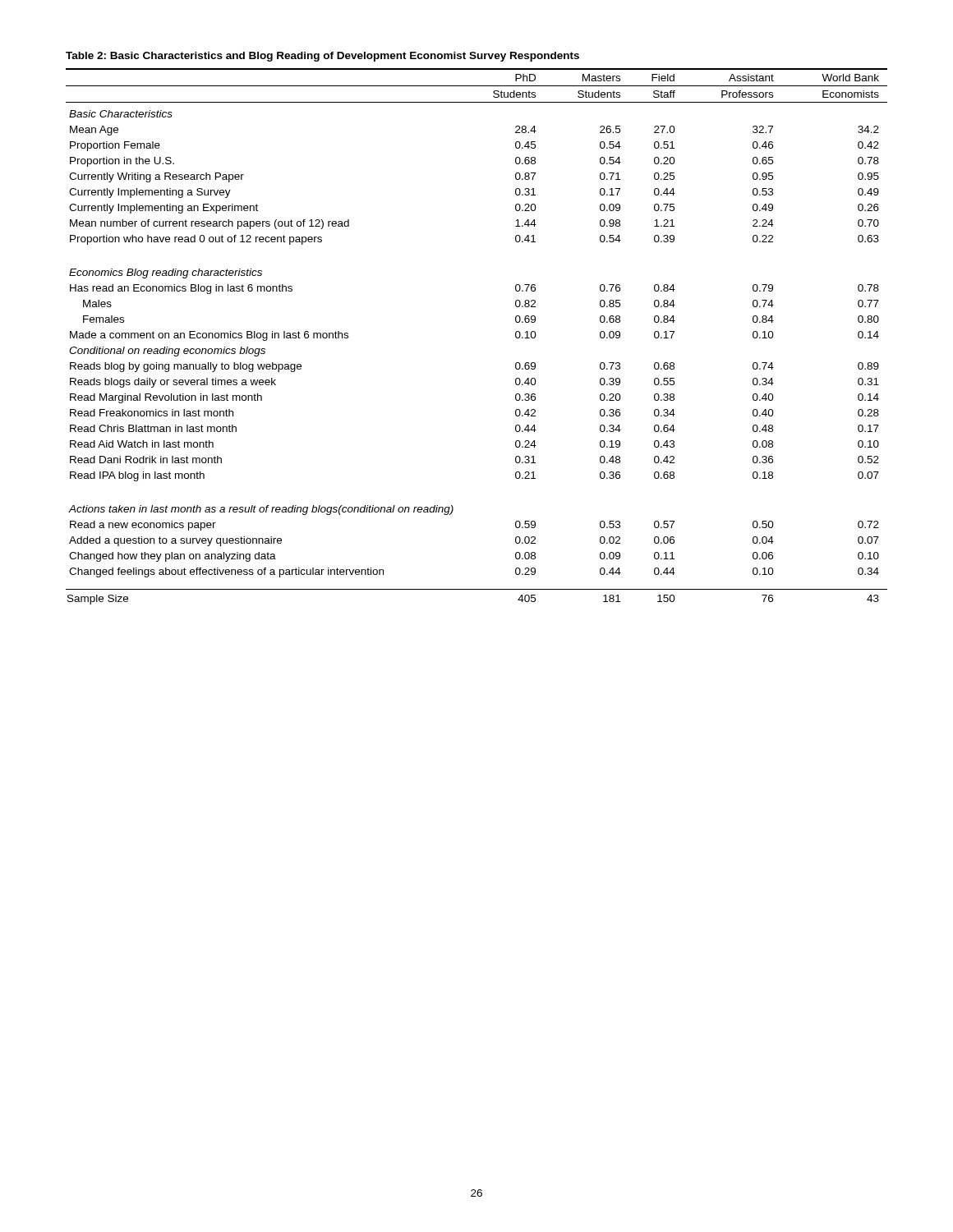953x1232 pixels.
Task: Select the caption containing "Table 2: Basic Characteristics and Blog"
Action: tap(323, 55)
